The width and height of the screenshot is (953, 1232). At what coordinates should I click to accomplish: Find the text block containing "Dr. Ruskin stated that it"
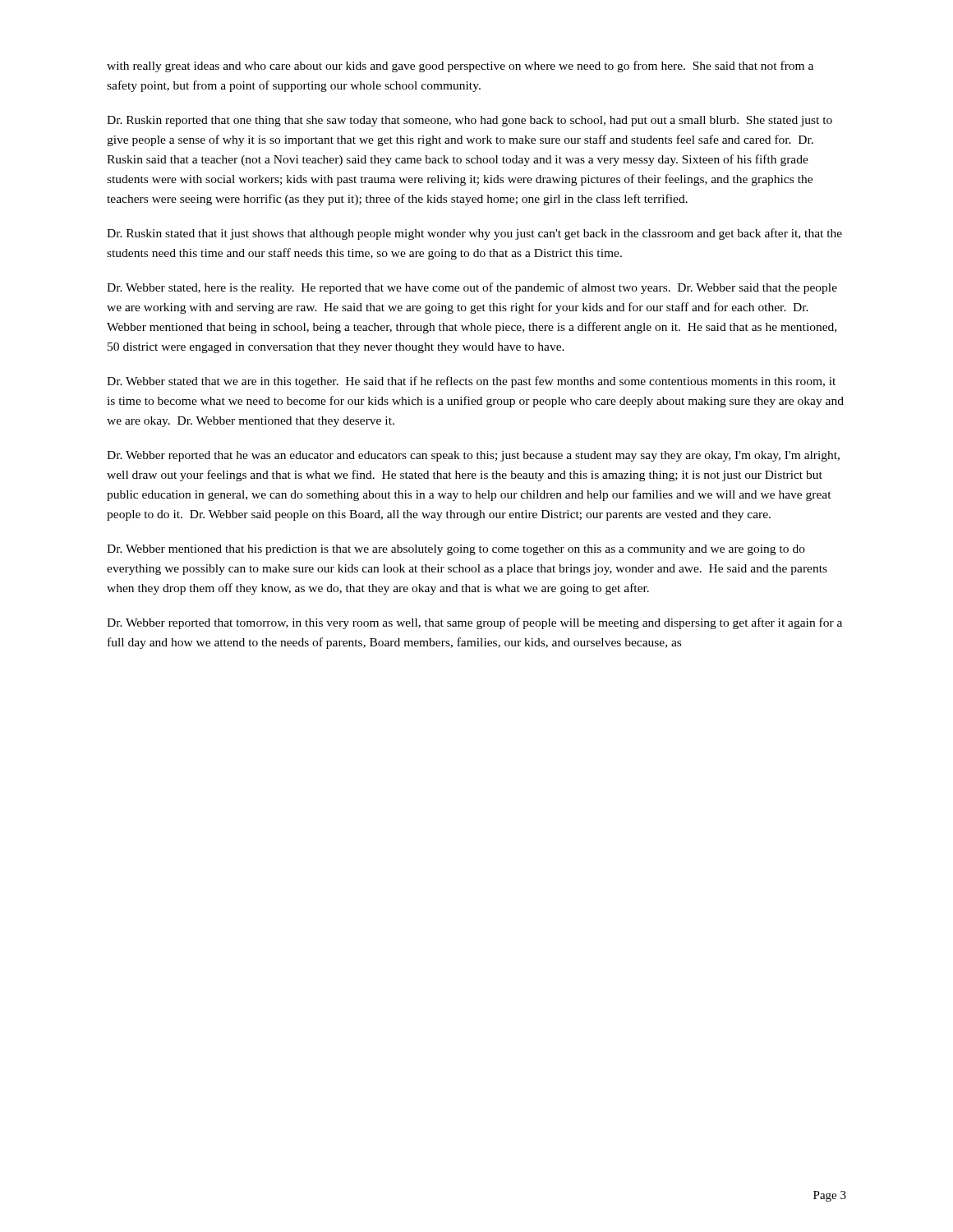point(475,243)
